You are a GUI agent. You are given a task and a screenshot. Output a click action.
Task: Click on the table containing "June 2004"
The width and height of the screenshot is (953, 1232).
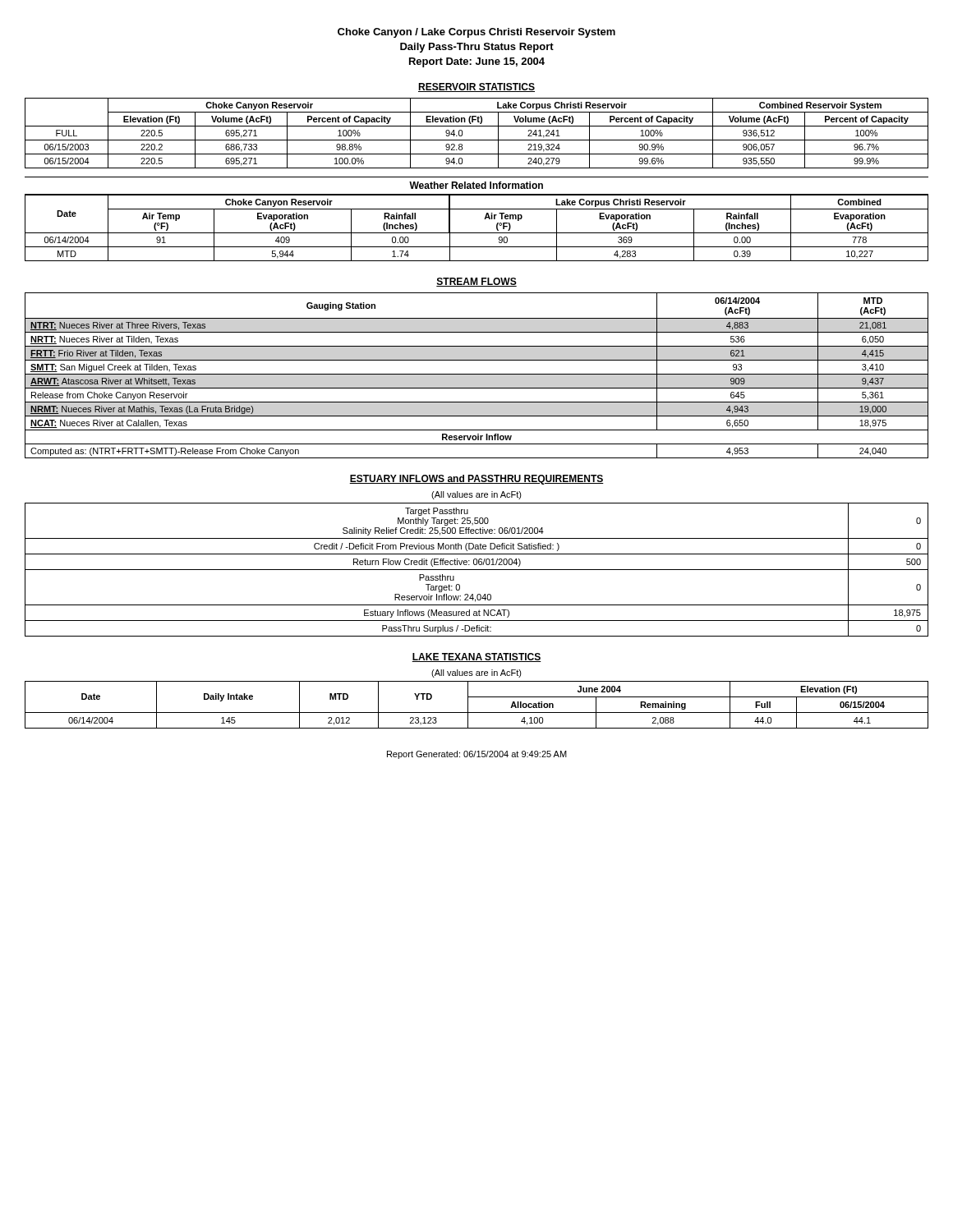tap(476, 704)
